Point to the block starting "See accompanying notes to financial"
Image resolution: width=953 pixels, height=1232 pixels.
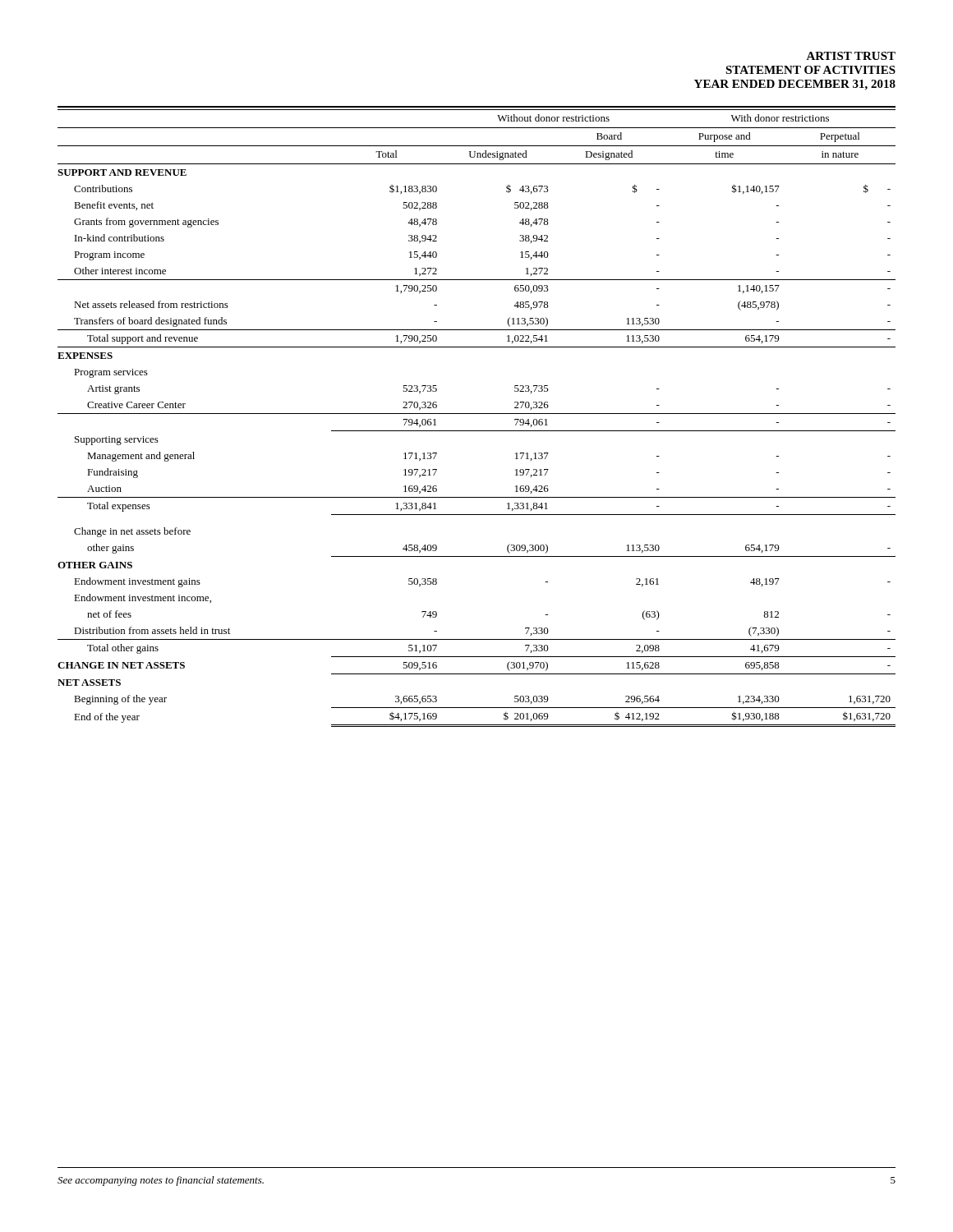point(161,1180)
